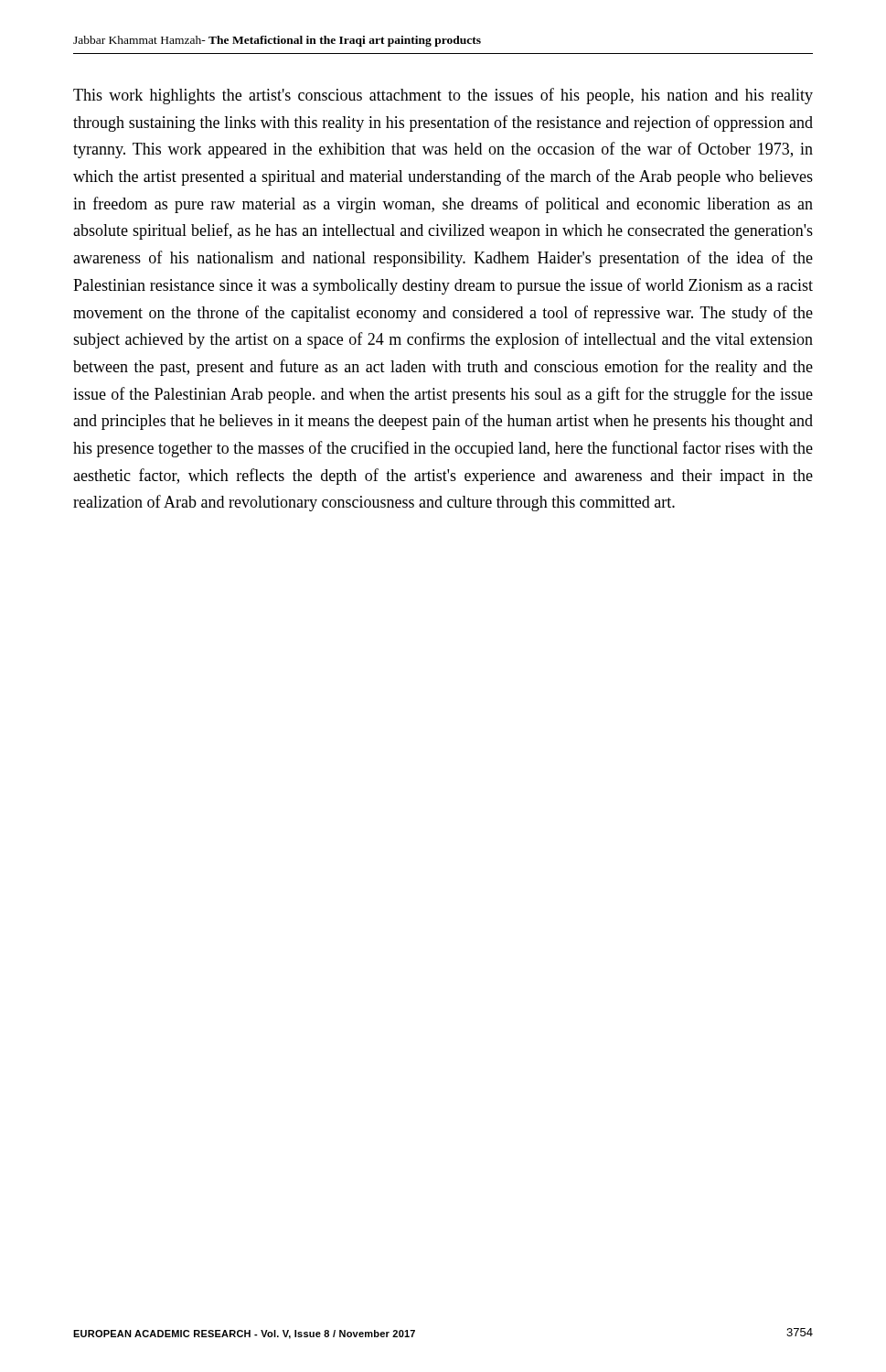Locate the text block starting "This work highlights the artist's conscious attachment"
The image size is (886, 1372).
pyautogui.click(x=443, y=299)
